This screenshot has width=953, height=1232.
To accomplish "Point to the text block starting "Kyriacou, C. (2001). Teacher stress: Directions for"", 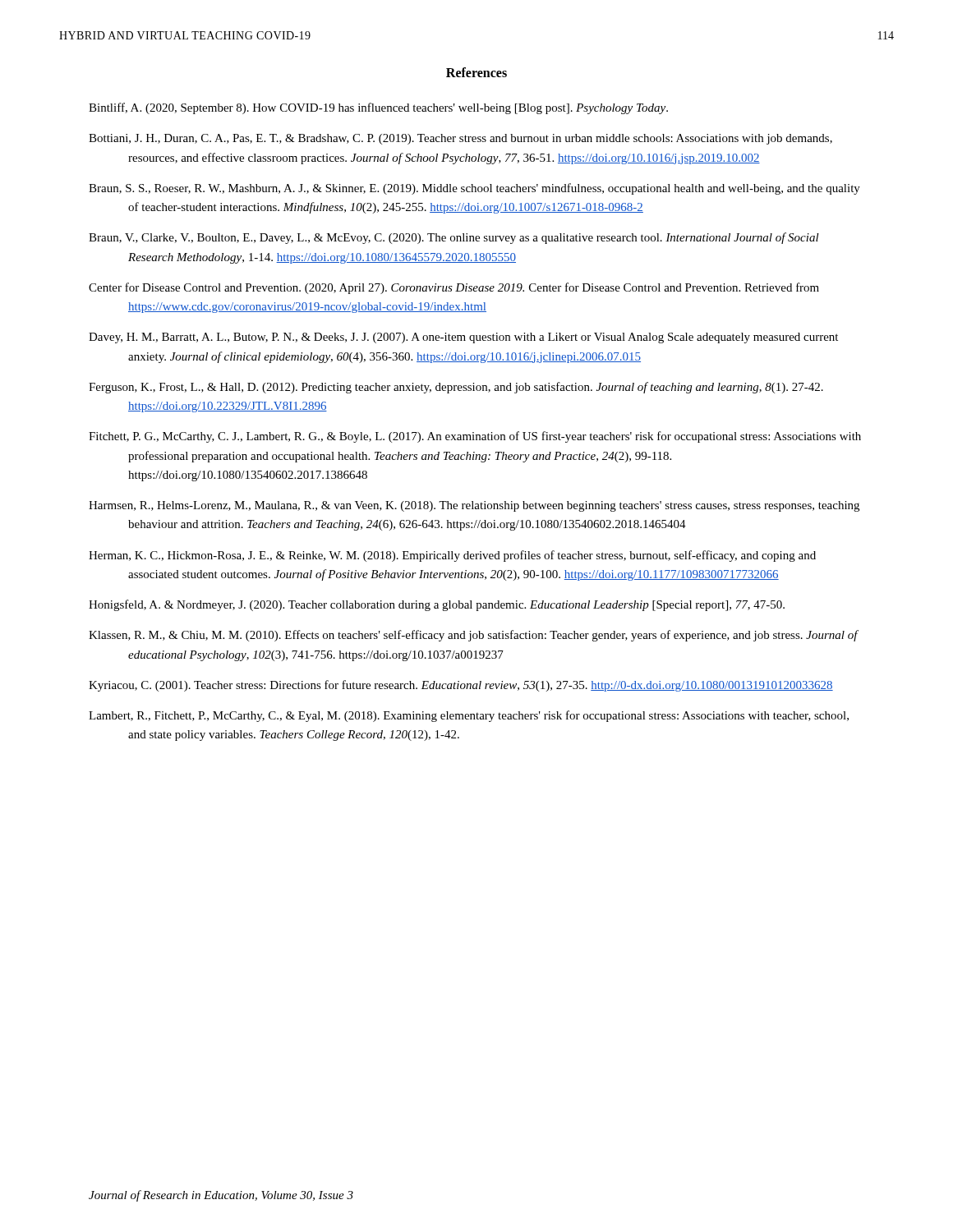I will click(461, 685).
